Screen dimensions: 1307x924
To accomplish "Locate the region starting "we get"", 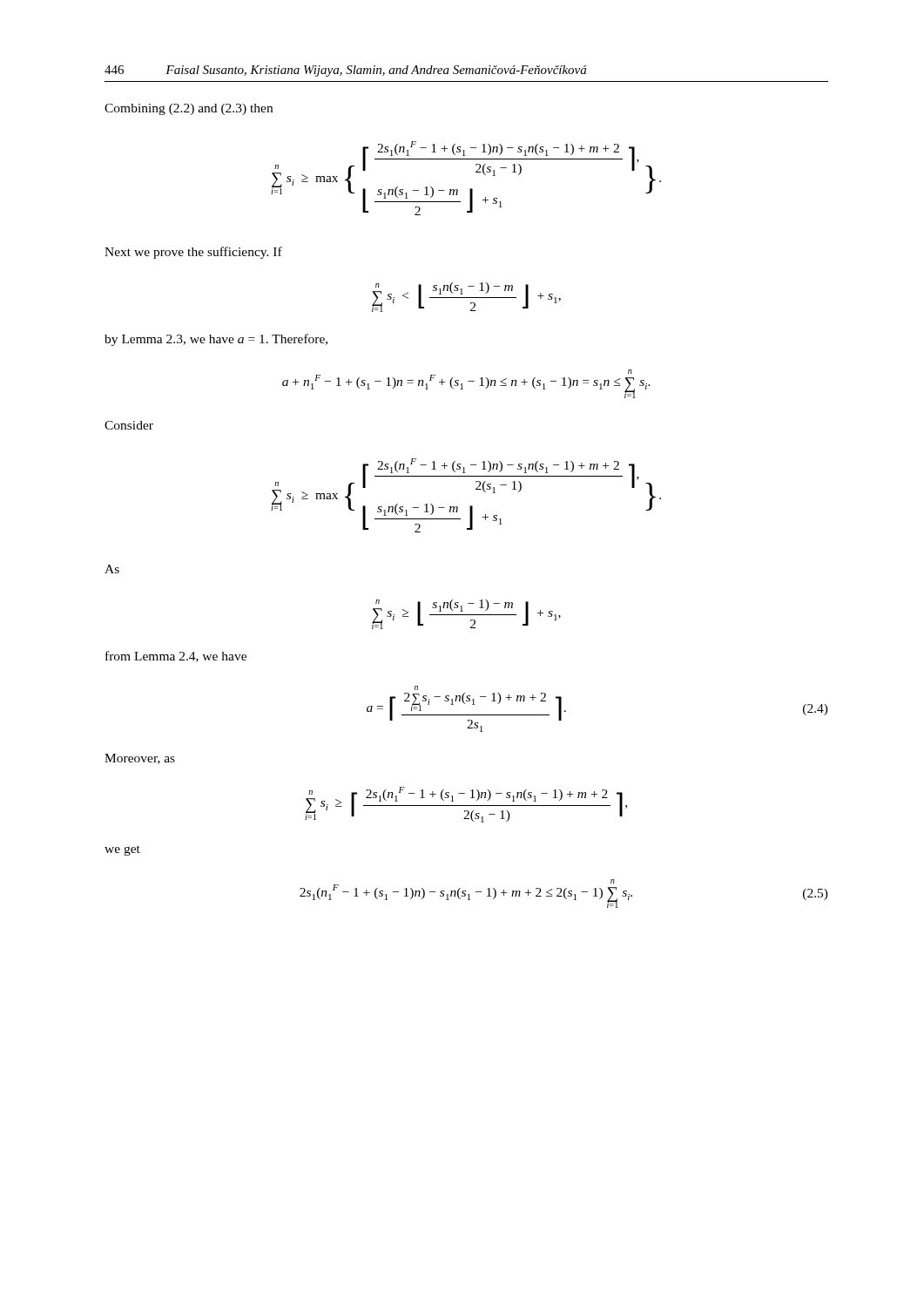I will click(122, 848).
